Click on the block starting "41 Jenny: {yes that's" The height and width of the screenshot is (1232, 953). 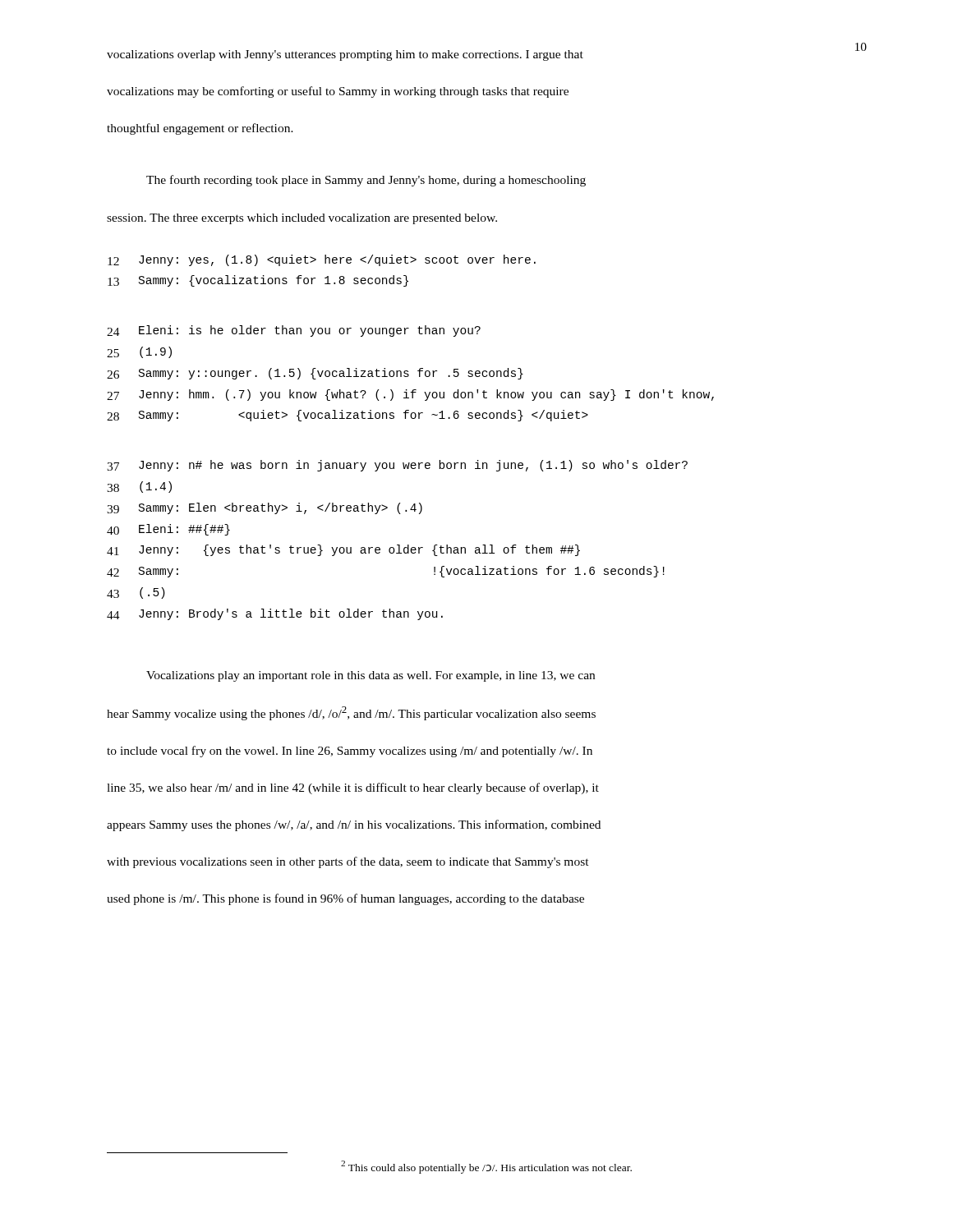pyautogui.click(x=344, y=552)
